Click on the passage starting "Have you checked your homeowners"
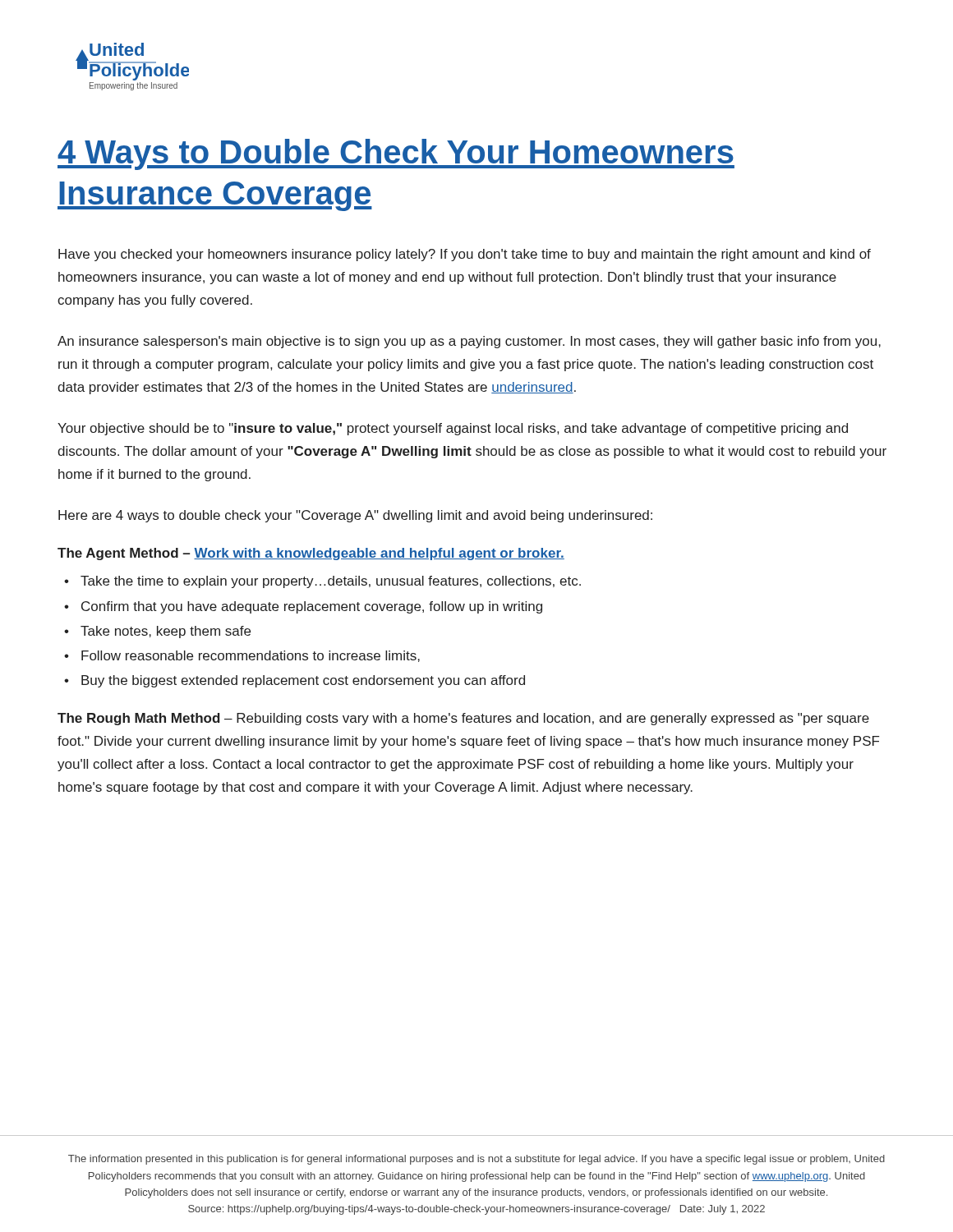This screenshot has height=1232, width=953. tap(464, 277)
